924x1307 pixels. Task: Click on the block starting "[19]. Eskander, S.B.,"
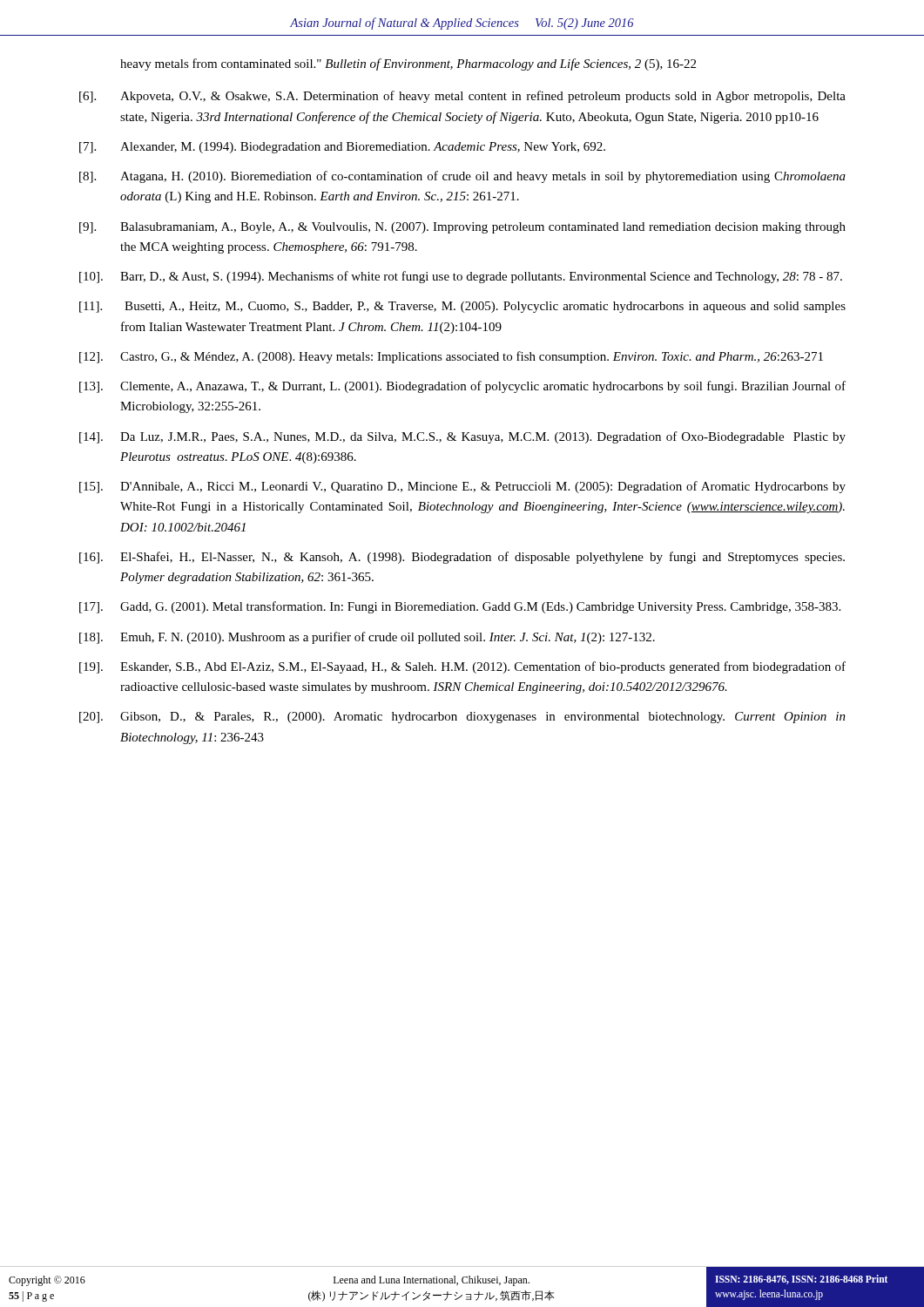click(x=462, y=677)
